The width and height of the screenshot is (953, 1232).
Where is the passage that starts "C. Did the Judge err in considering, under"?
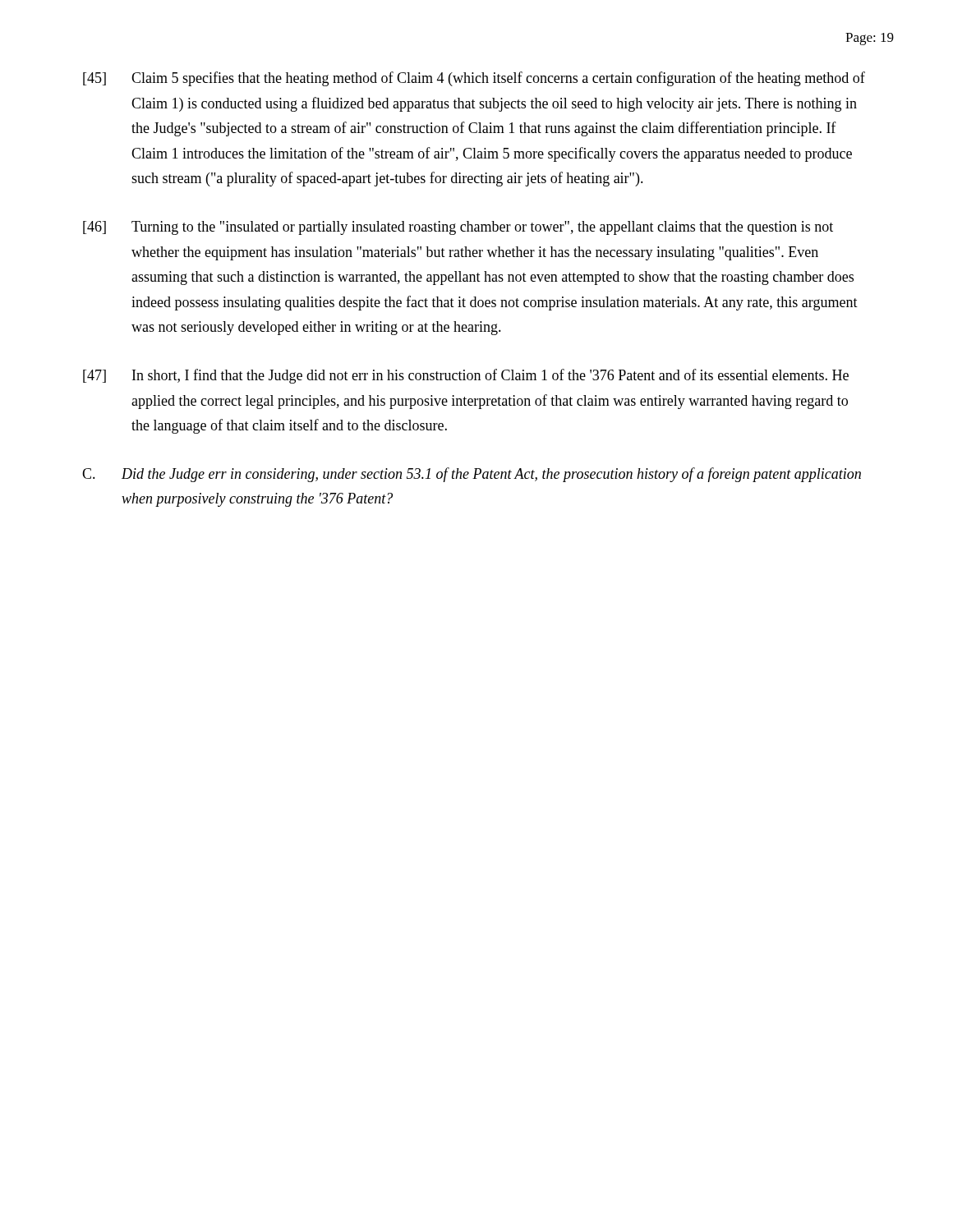pos(476,487)
